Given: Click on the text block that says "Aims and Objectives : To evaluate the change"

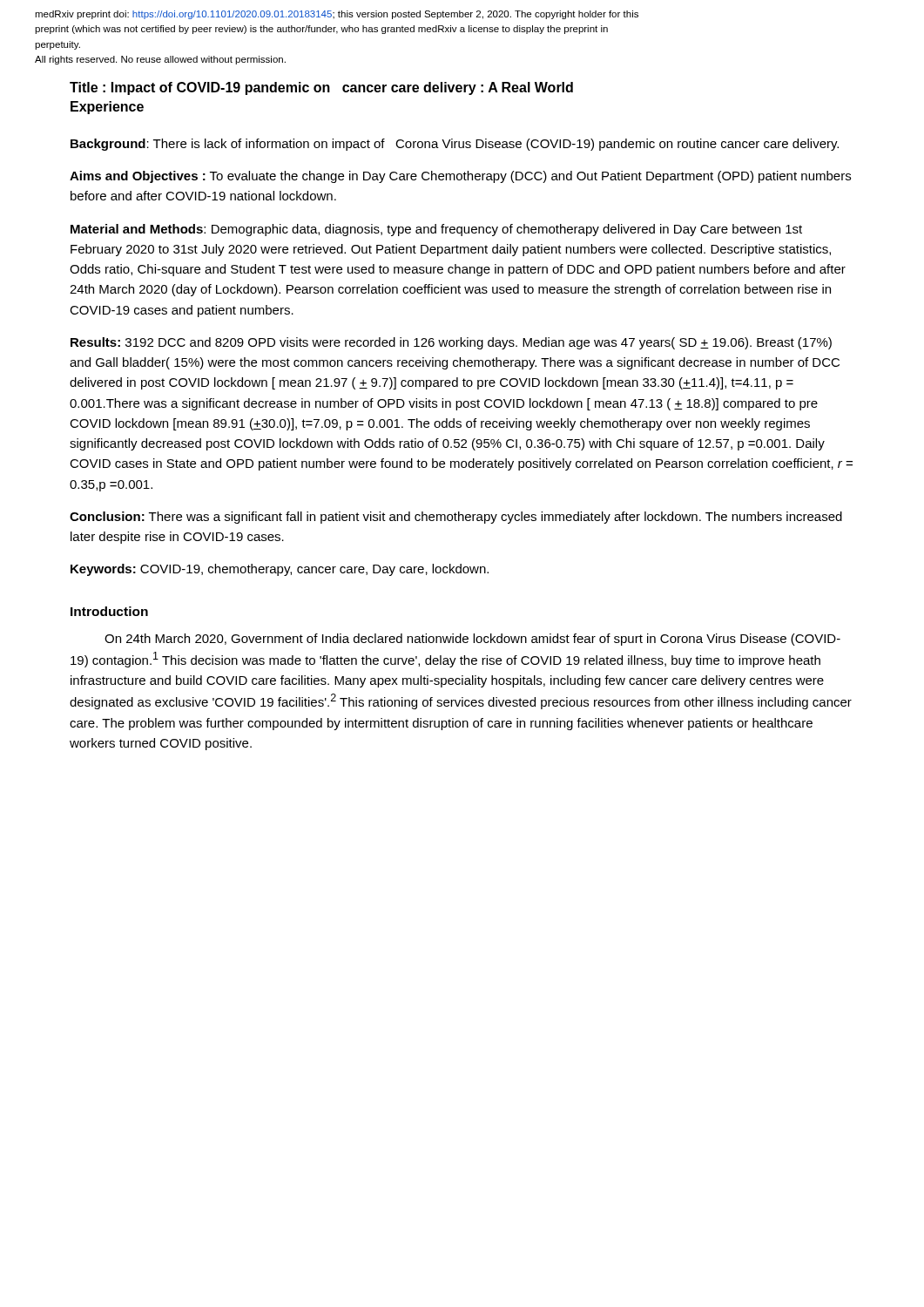Looking at the screenshot, I should coord(461,186).
